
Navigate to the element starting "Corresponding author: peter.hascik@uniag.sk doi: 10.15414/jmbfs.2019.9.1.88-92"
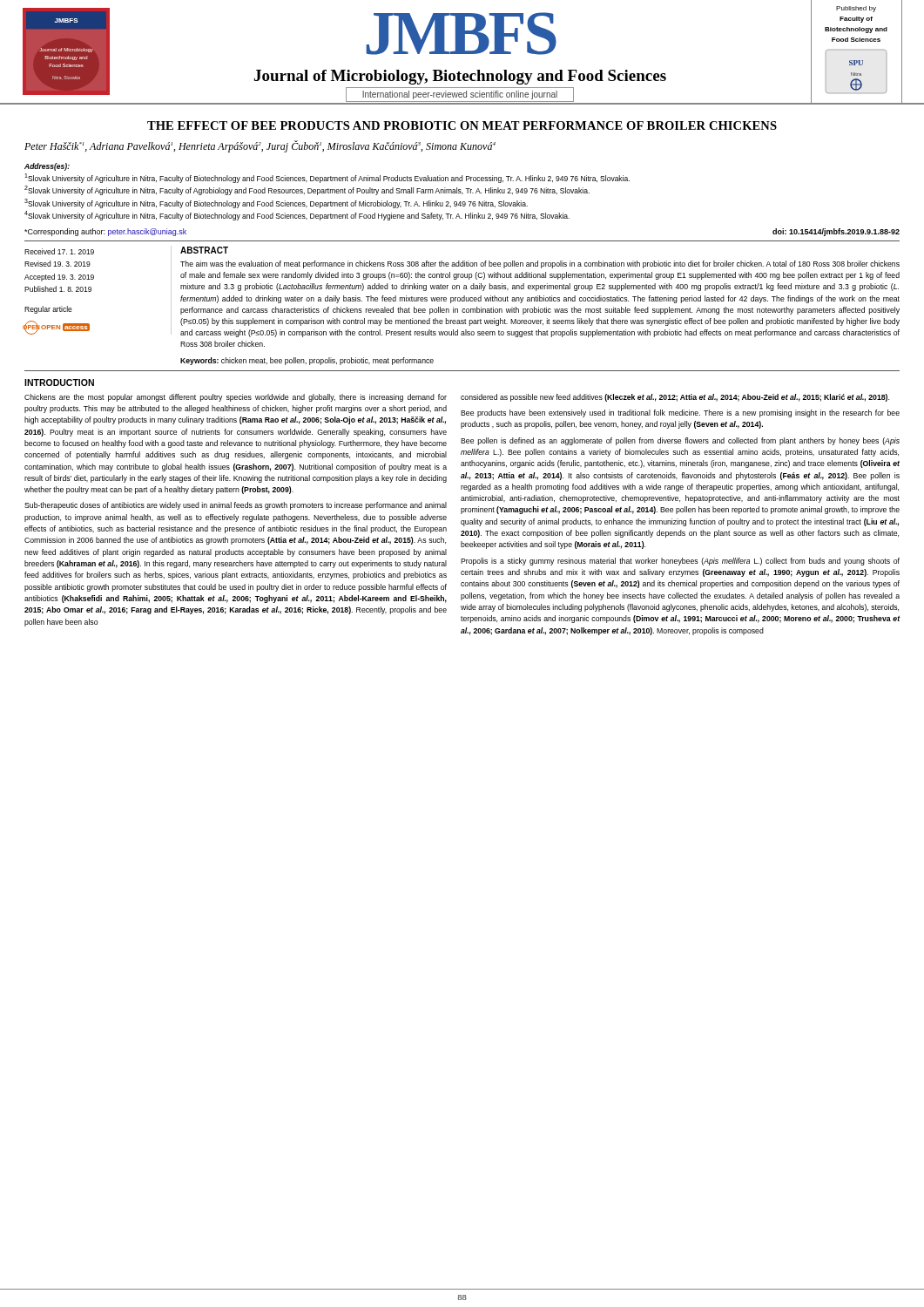462,232
